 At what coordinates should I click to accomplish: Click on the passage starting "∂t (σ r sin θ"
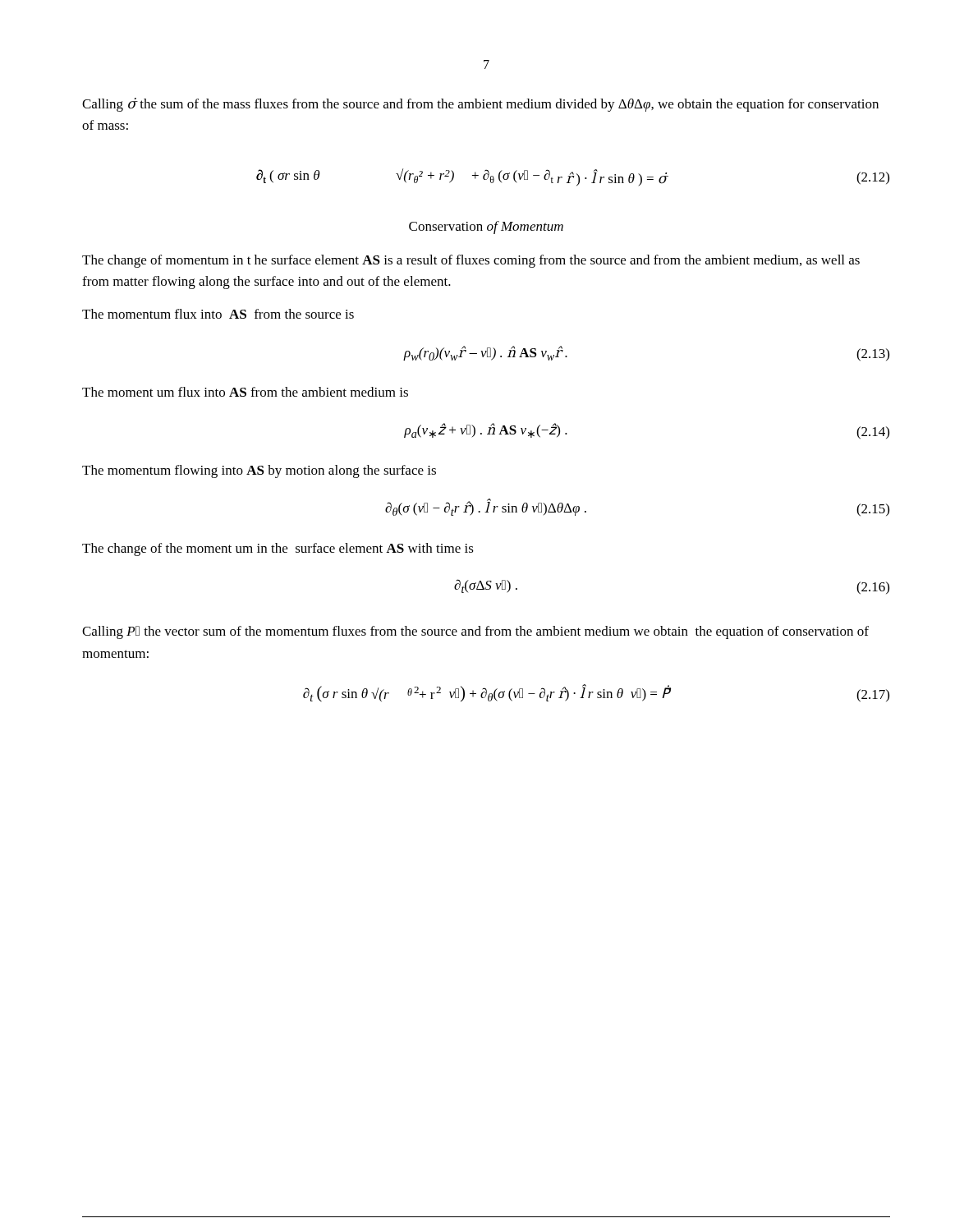[596, 695]
